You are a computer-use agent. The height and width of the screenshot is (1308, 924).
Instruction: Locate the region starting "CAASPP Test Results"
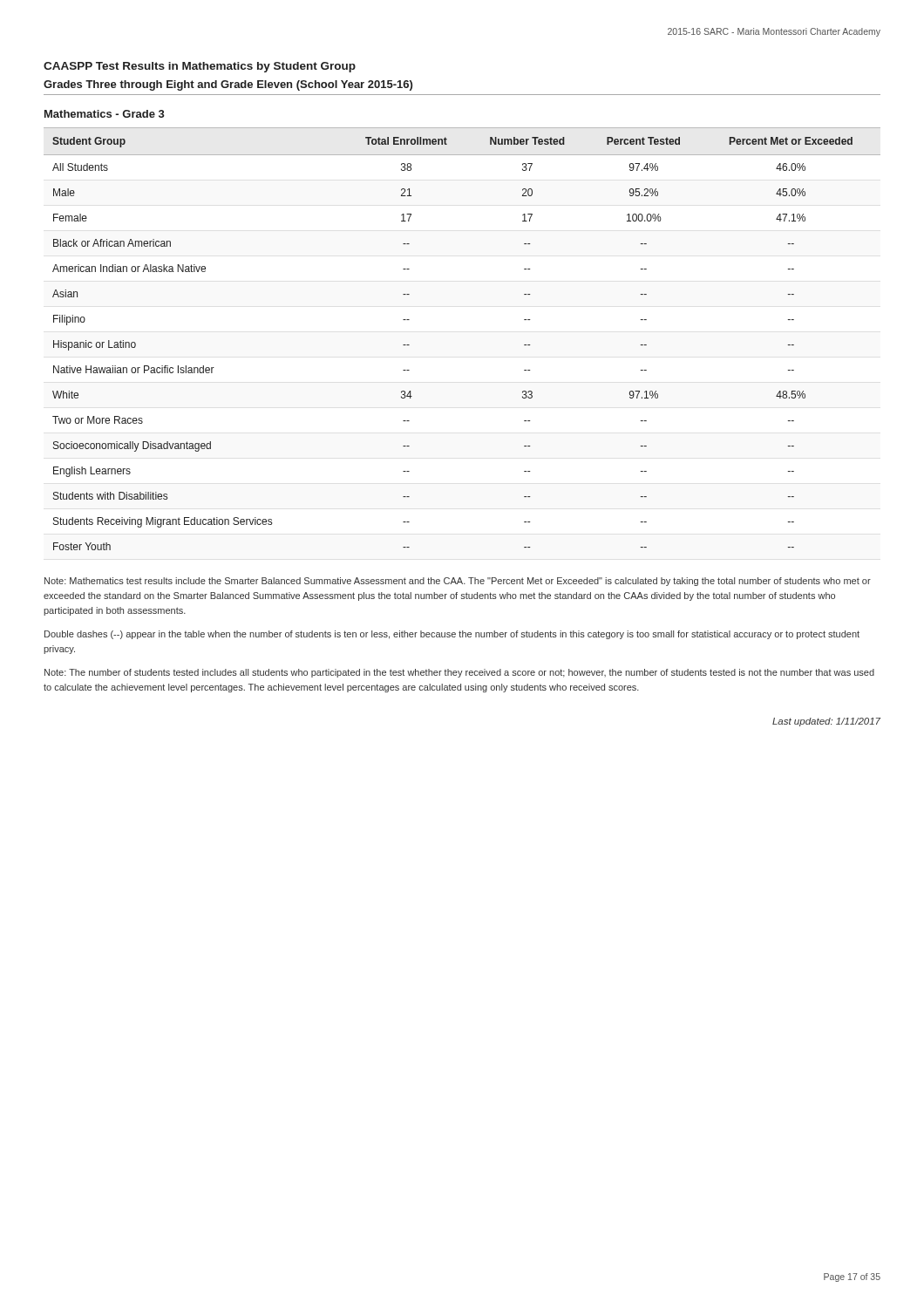(200, 67)
